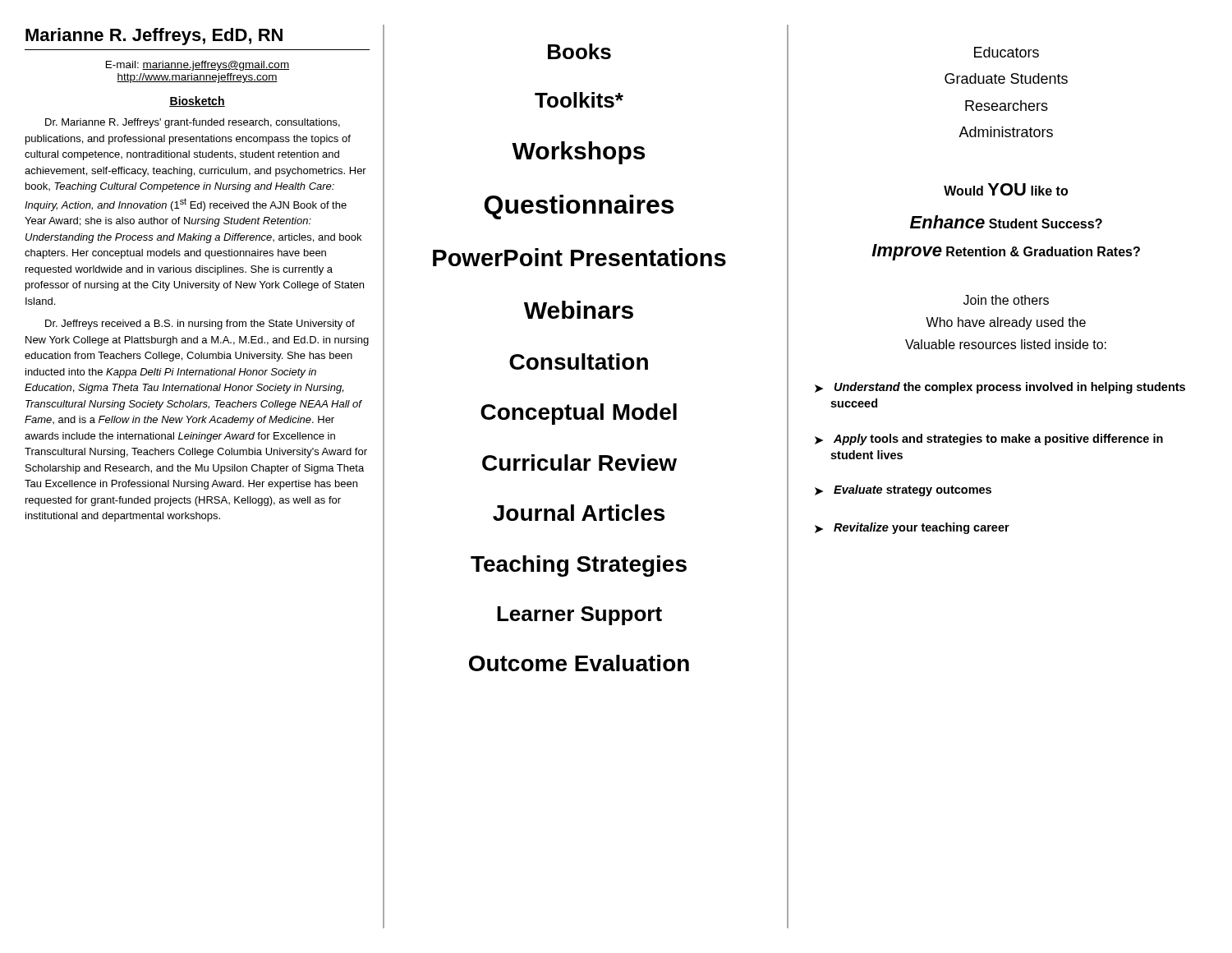
Task: Navigate to the text starting "Outcome Evaluation"
Action: coord(579,663)
